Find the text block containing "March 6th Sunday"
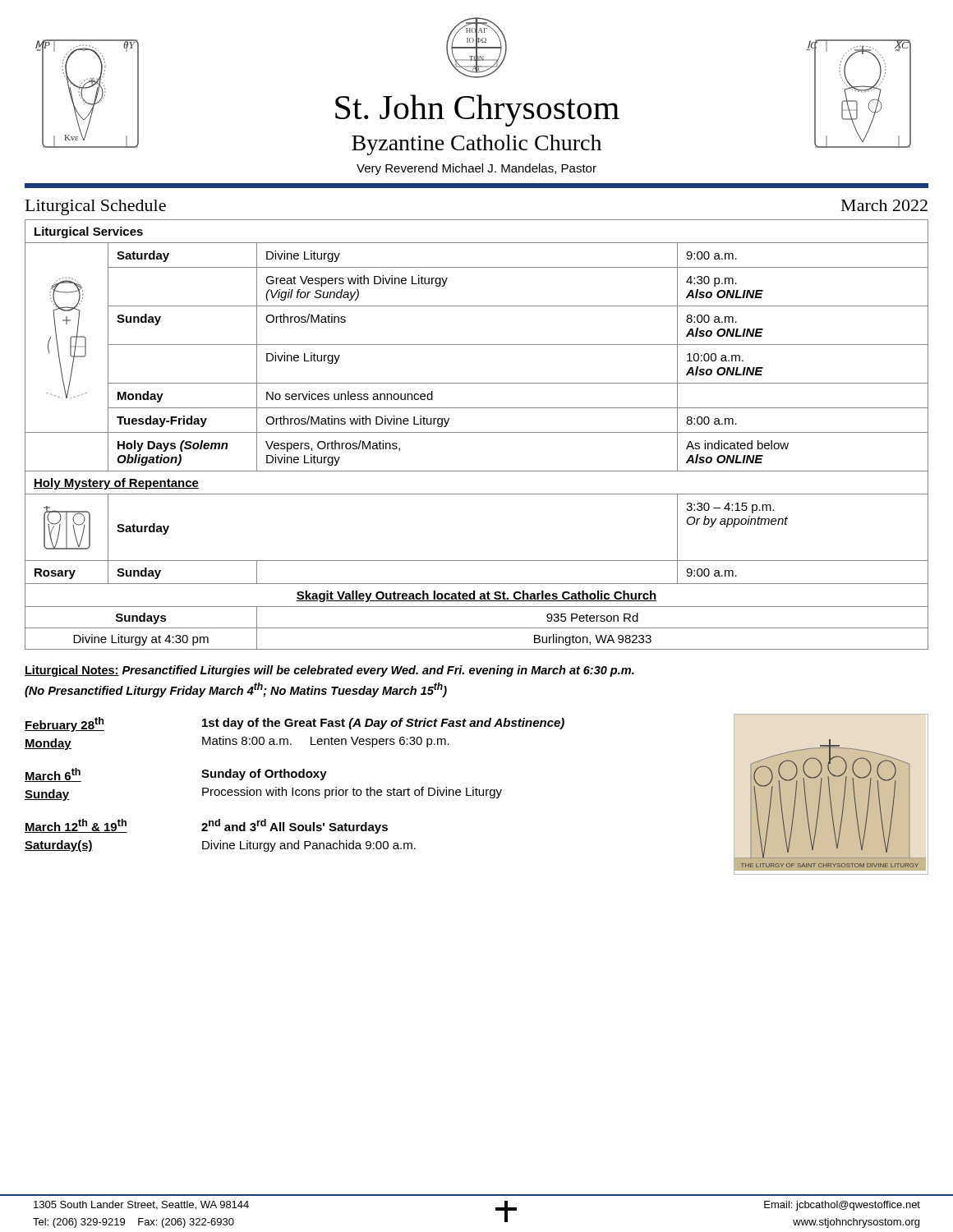This screenshot has height=1232, width=953. [x=371, y=784]
